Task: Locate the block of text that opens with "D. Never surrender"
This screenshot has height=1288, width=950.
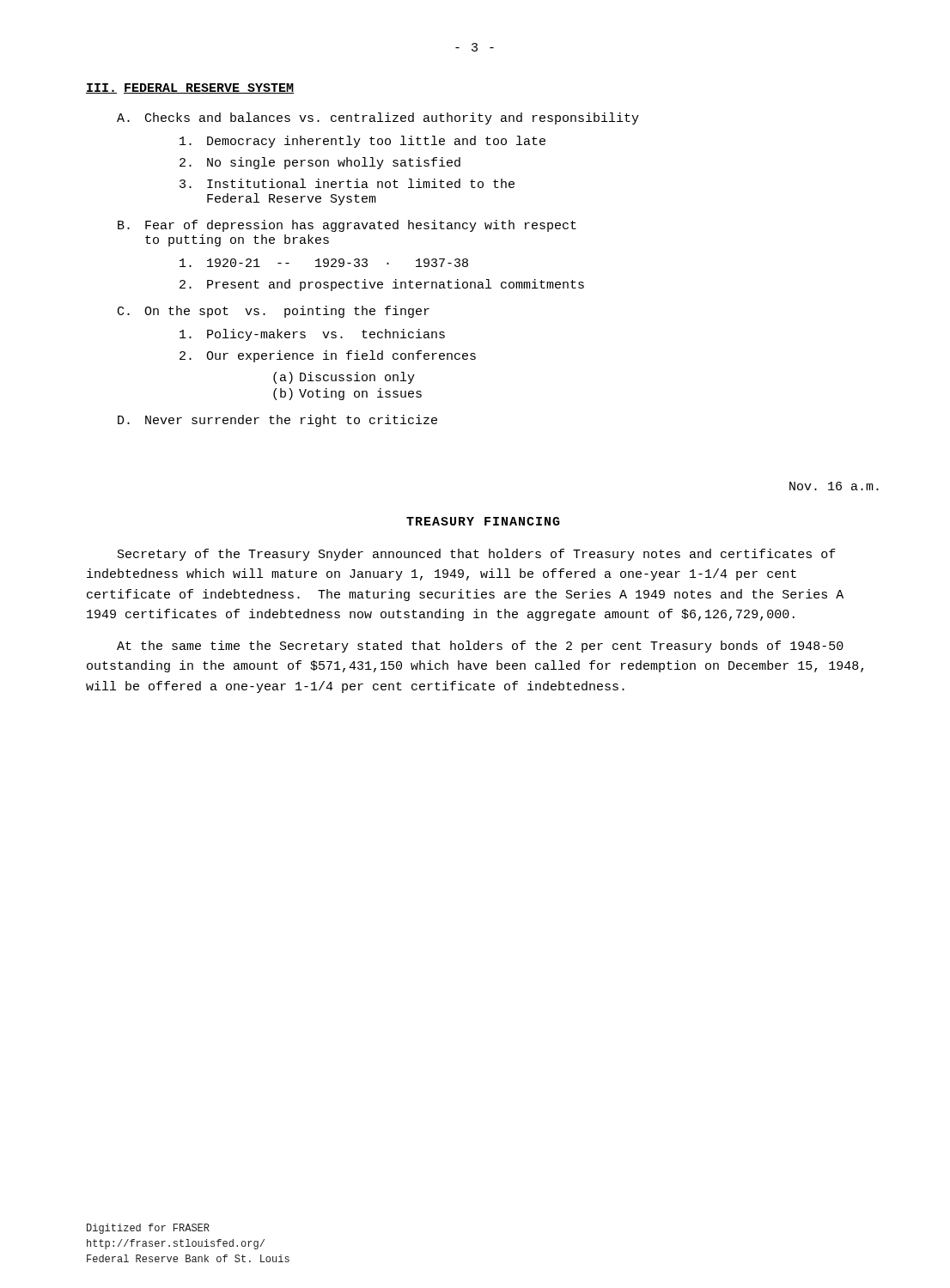Action: [277, 421]
